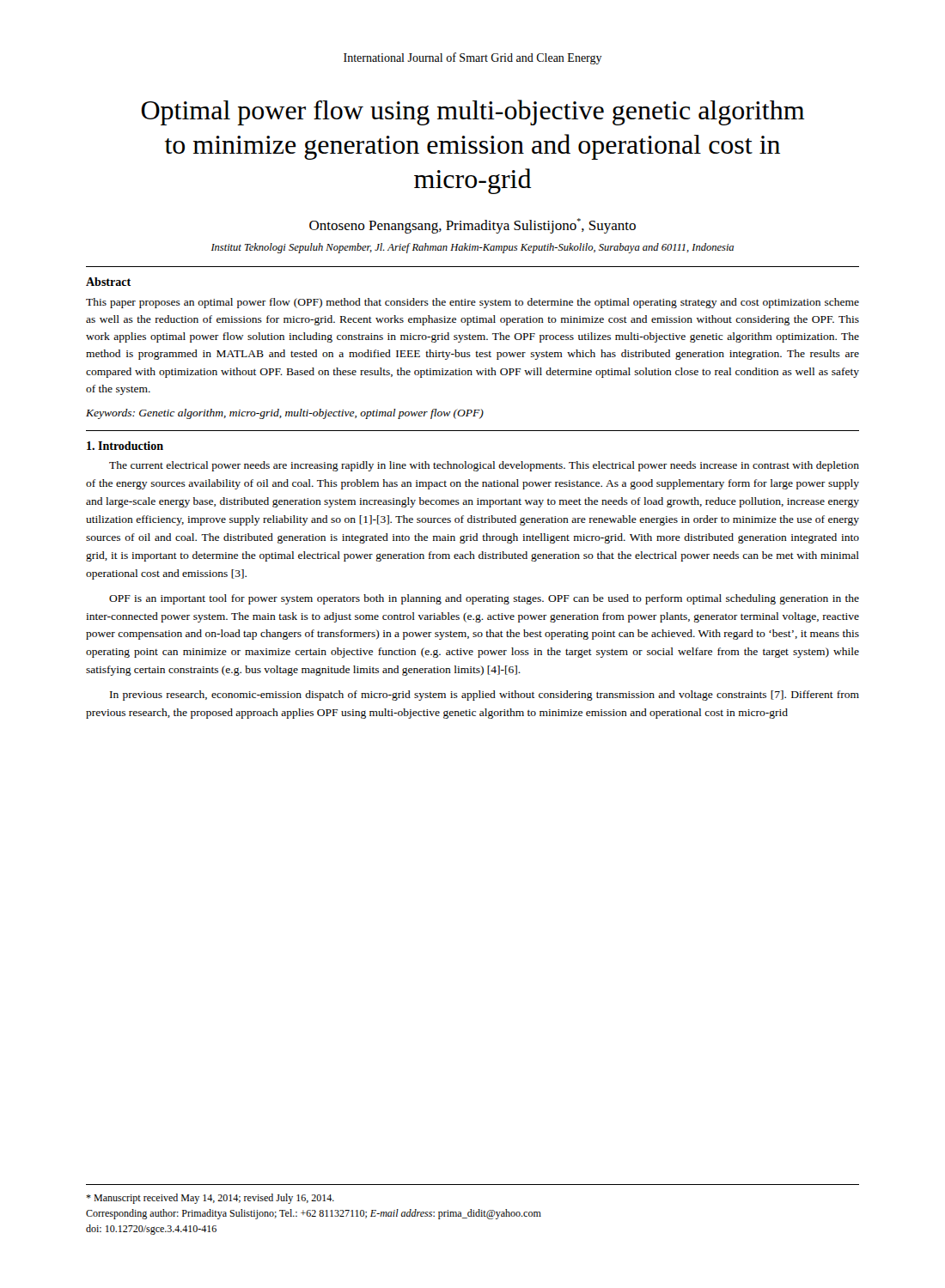The image size is (945, 1288).
Task: Select the text block with the text "OPF is an important tool"
Action: point(472,634)
